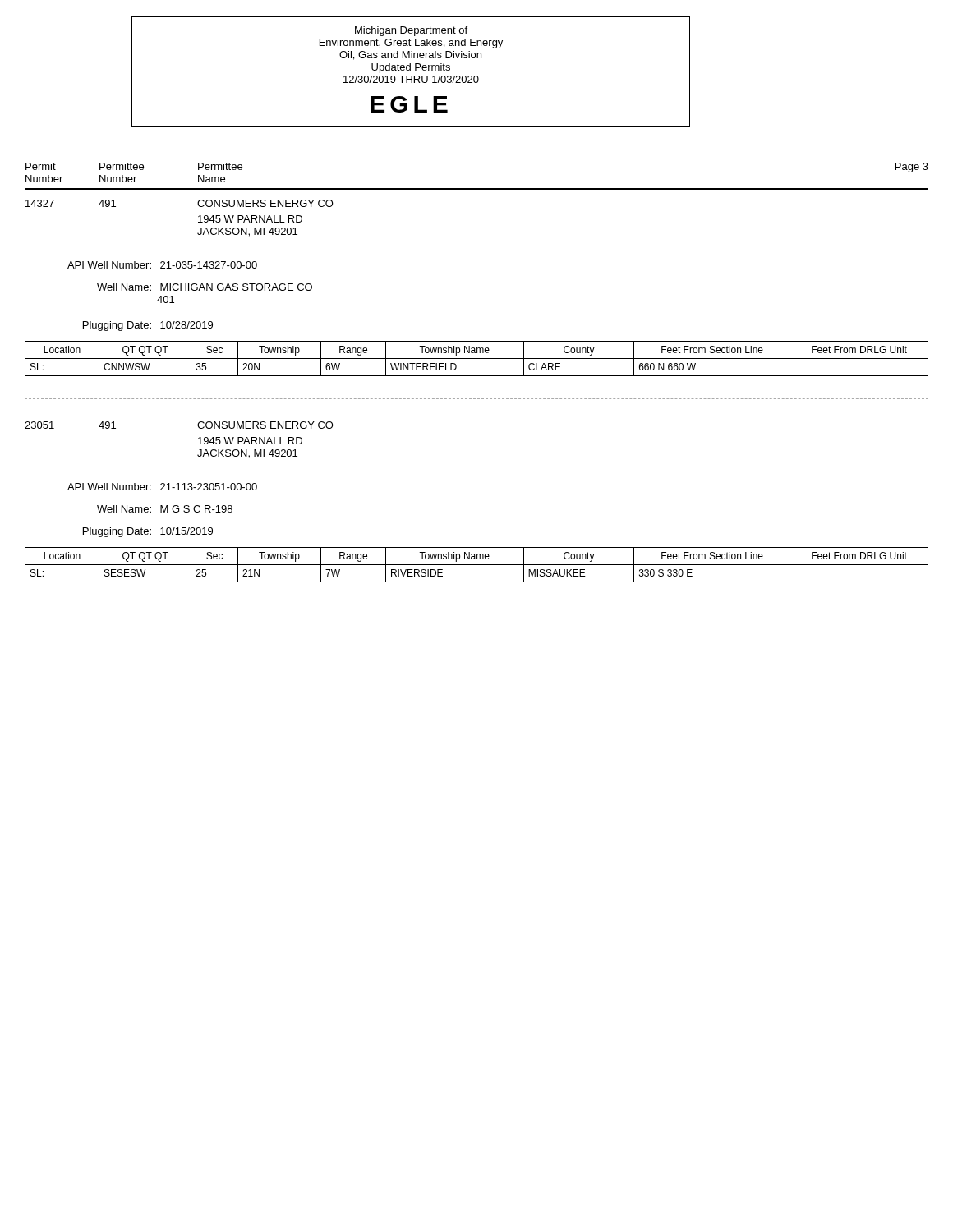Locate the block of text that opens with "14327 491 CONSUMERS ENERGY"
This screenshot has width=953, height=1232.
coord(39,203)
